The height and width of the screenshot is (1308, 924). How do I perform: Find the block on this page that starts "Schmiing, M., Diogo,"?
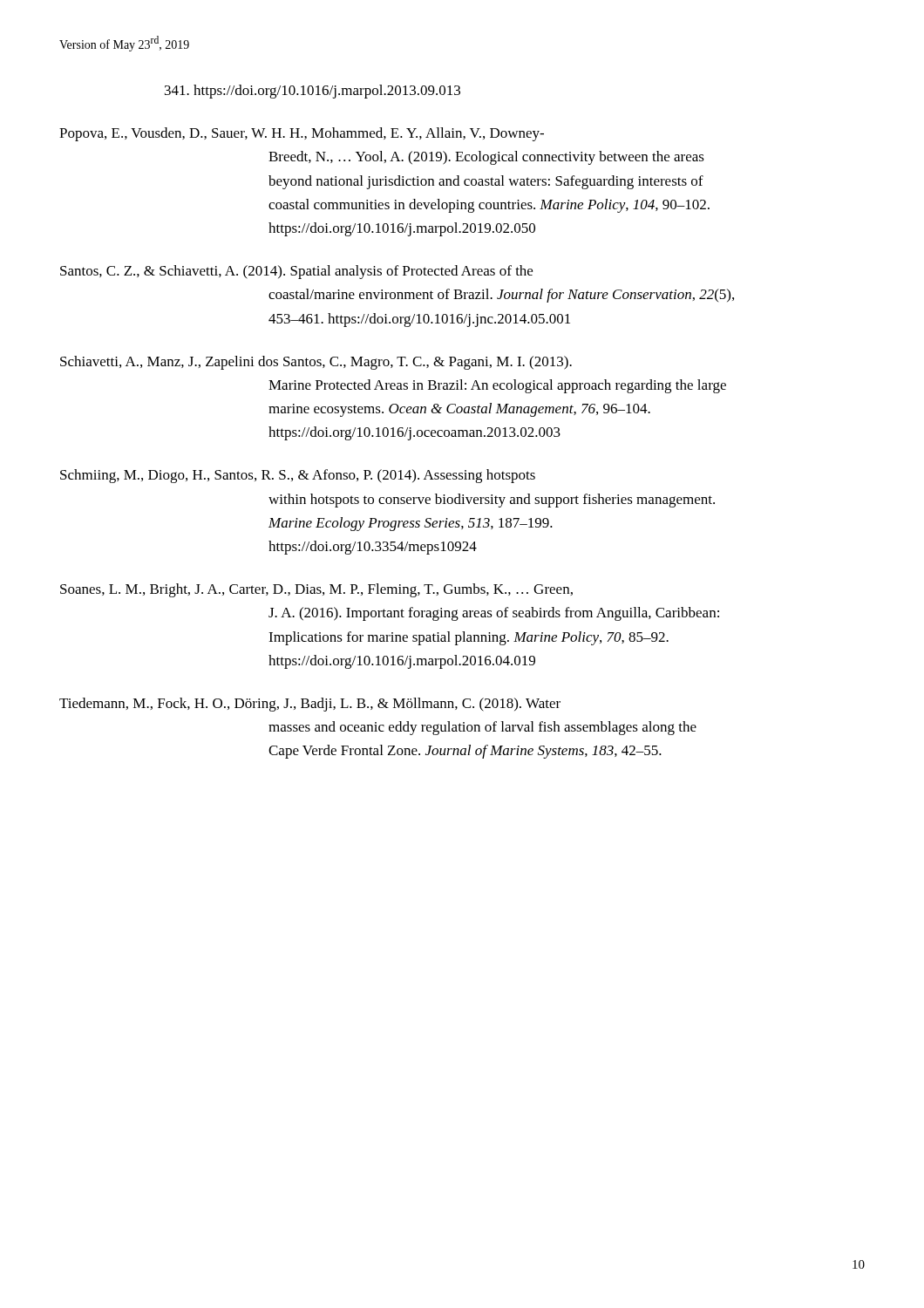tap(388, 513)
